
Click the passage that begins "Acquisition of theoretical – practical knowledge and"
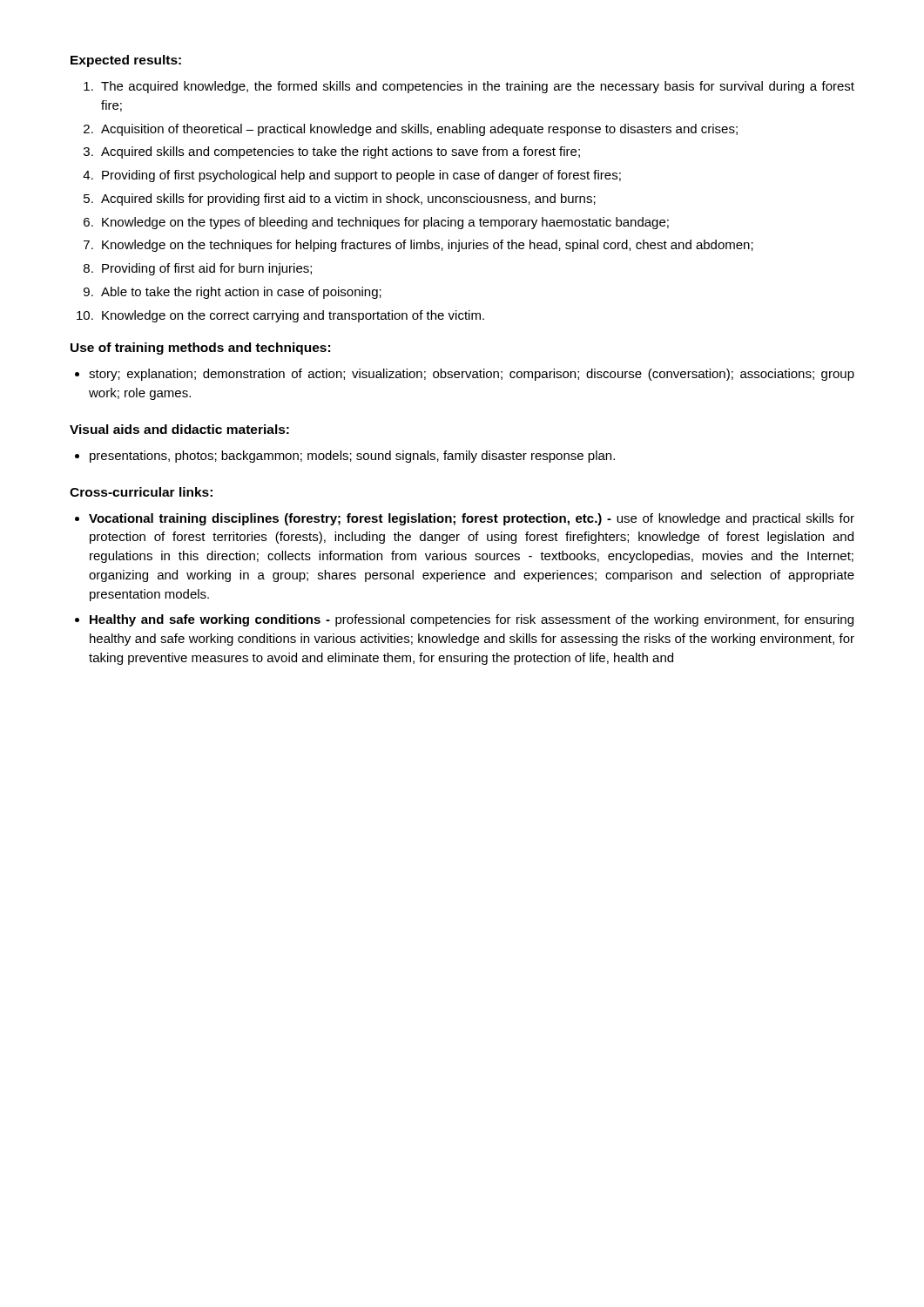tap(462, 128)
